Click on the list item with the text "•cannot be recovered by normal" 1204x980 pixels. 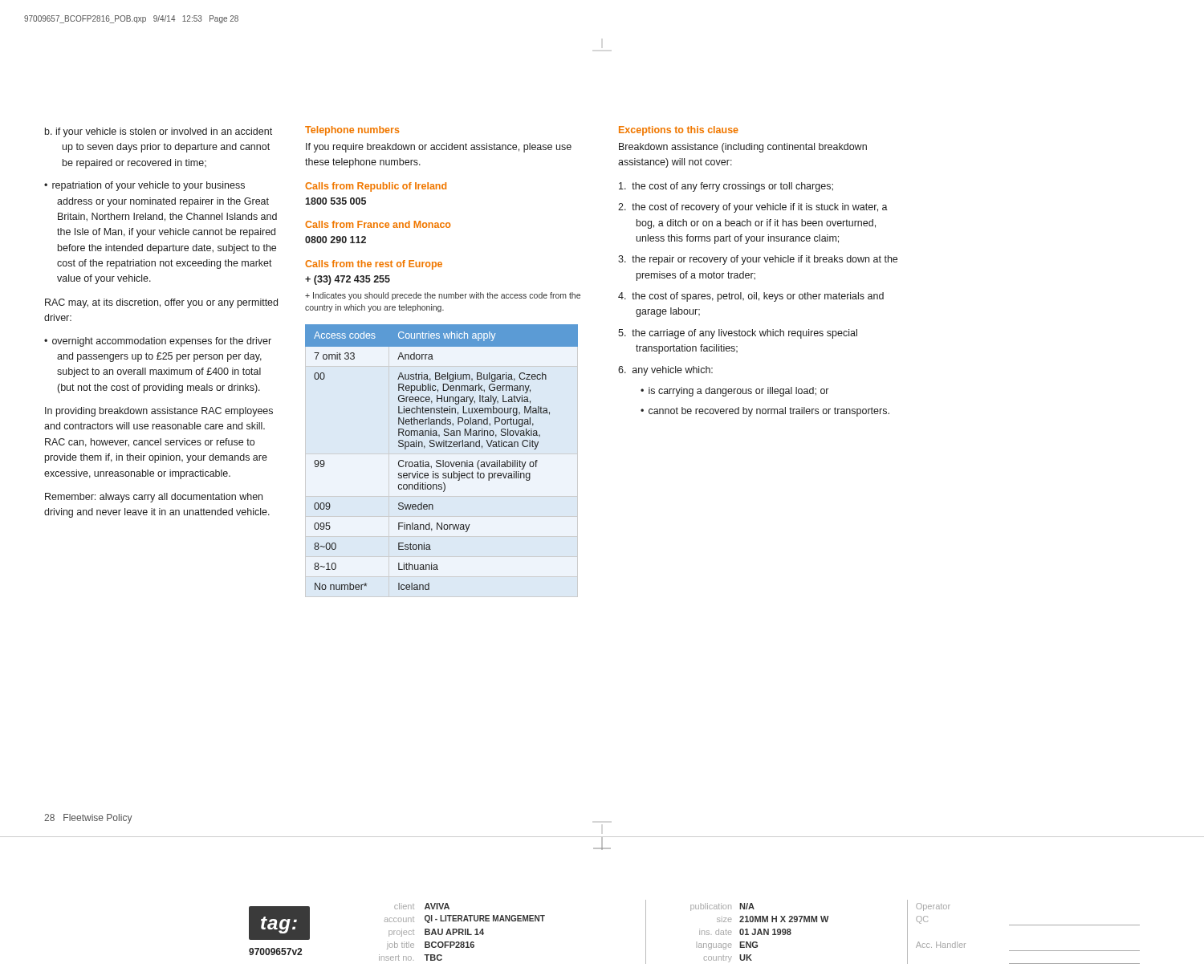765,411
